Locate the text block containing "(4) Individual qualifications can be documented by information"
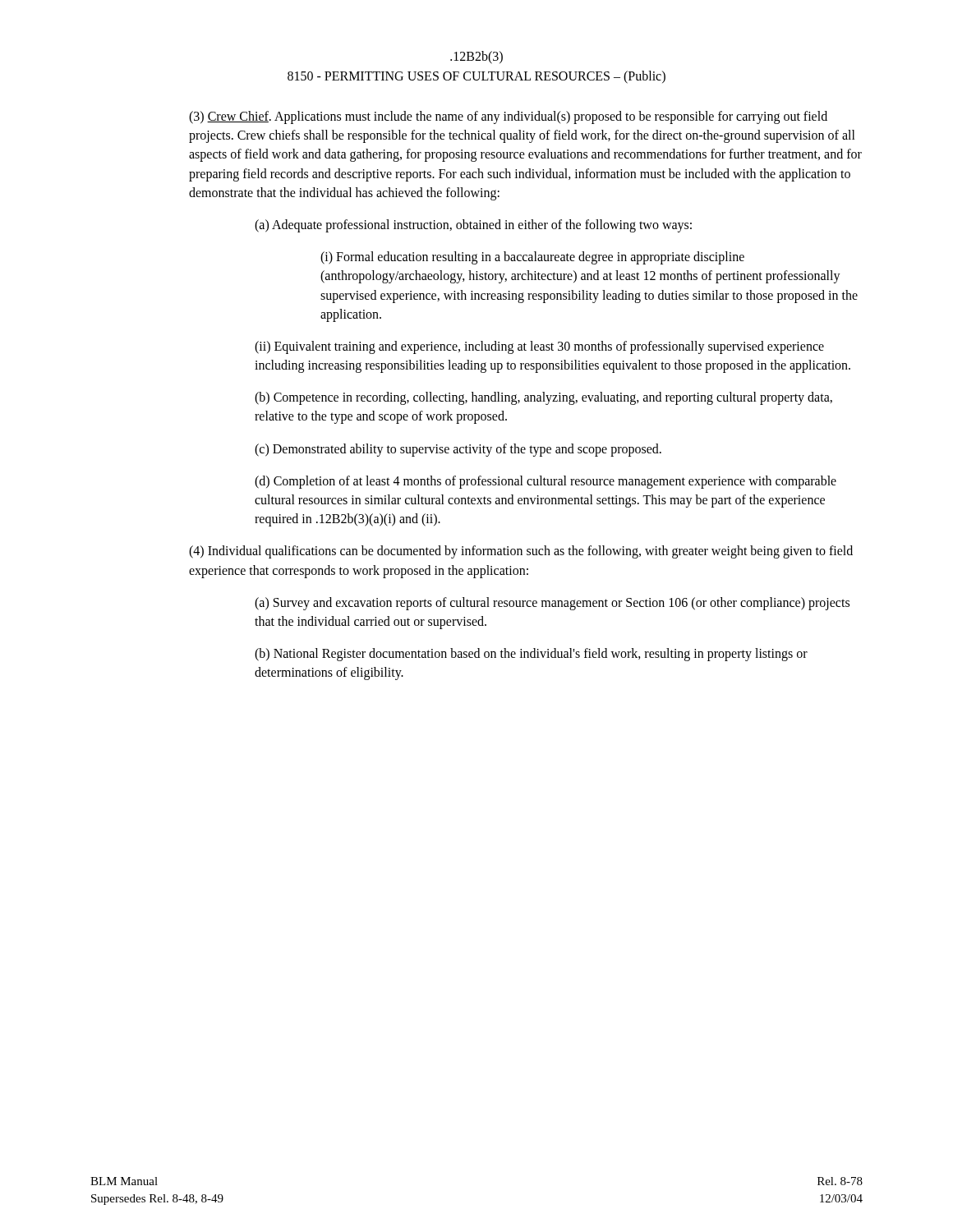The image size is (953, 1232). (x=521, y=561)
